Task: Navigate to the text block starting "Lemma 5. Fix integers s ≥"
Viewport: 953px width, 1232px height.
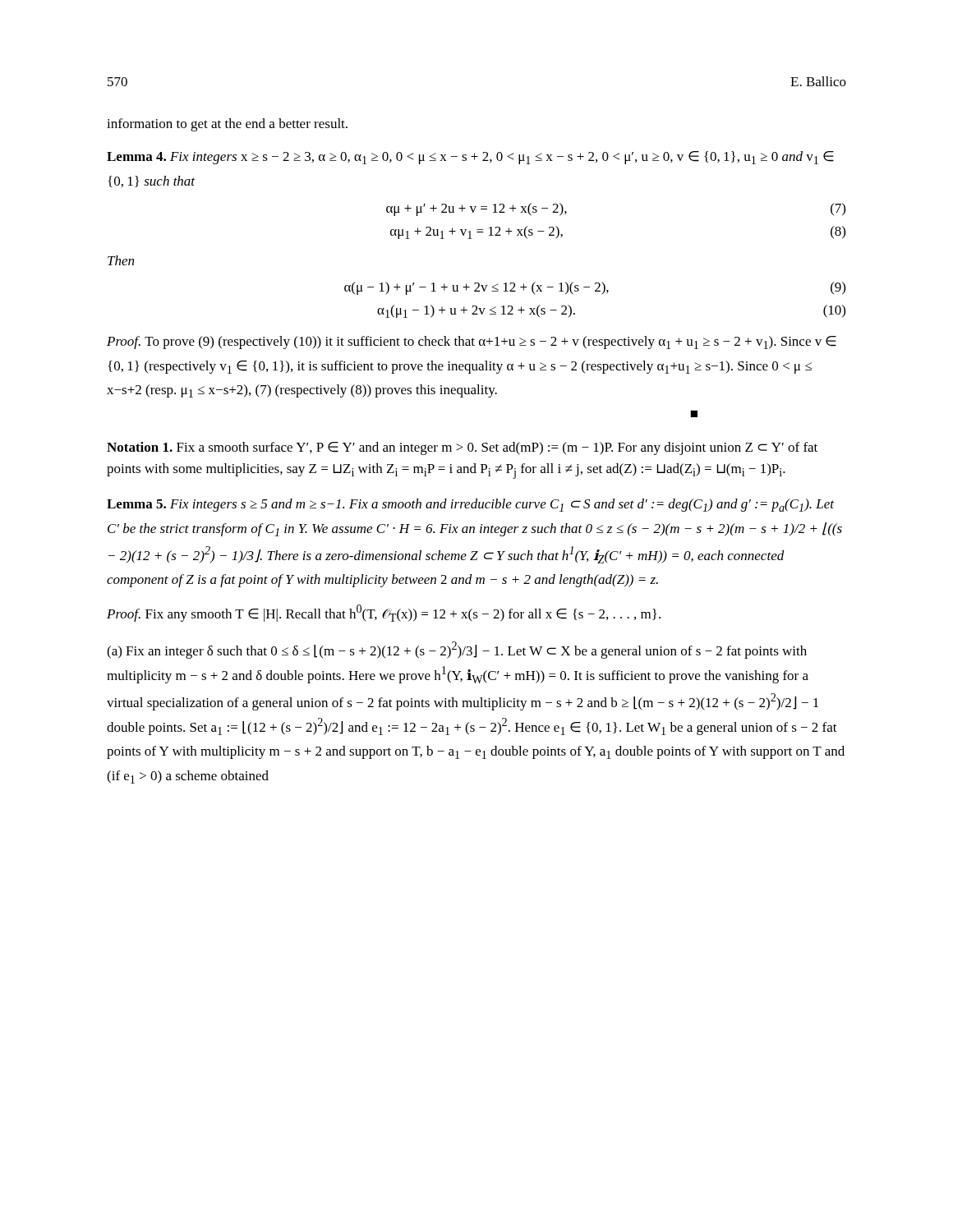Action: pos(476,542)
